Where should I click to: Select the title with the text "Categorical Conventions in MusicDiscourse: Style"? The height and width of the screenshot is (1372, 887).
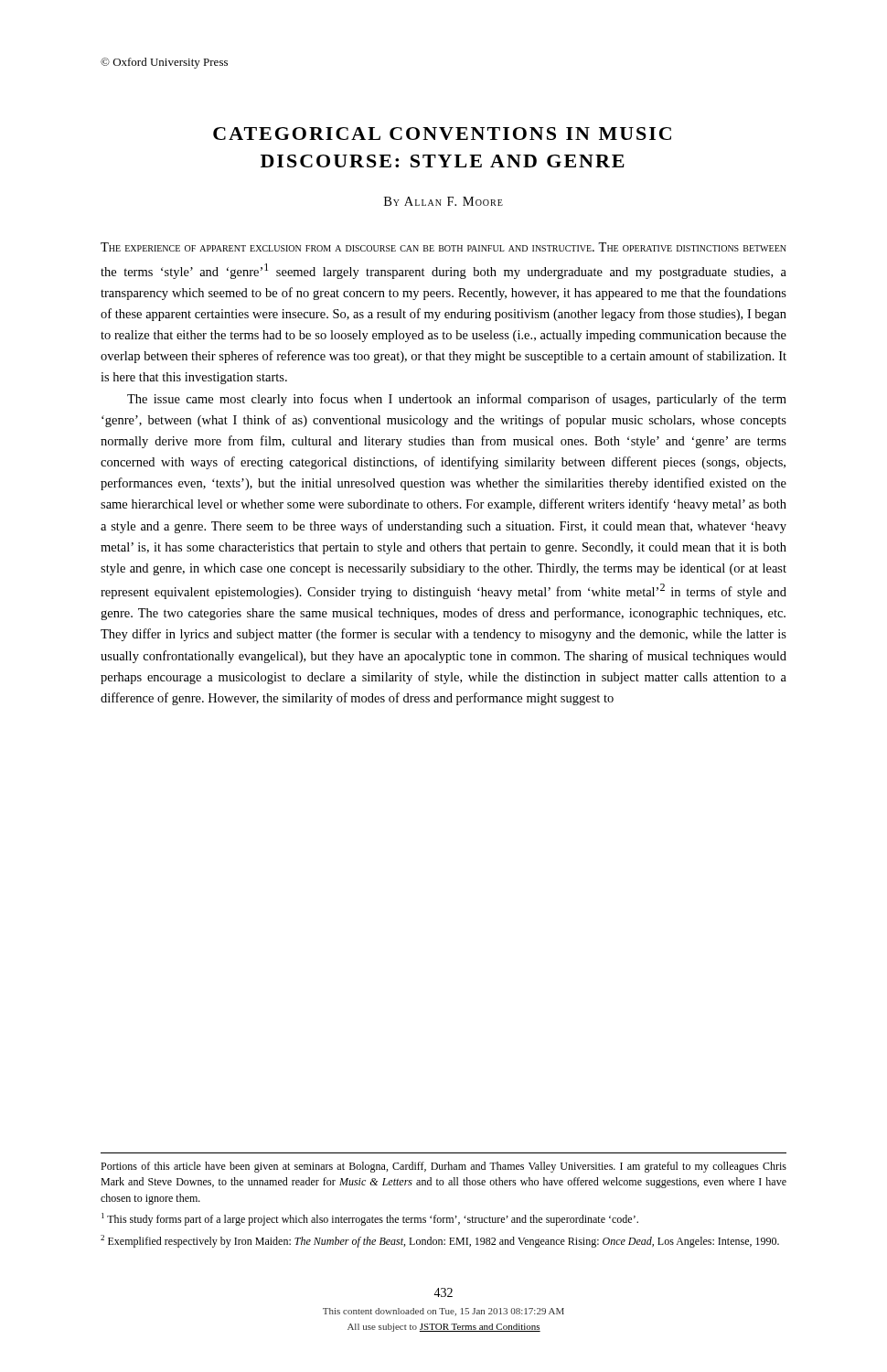444,147
